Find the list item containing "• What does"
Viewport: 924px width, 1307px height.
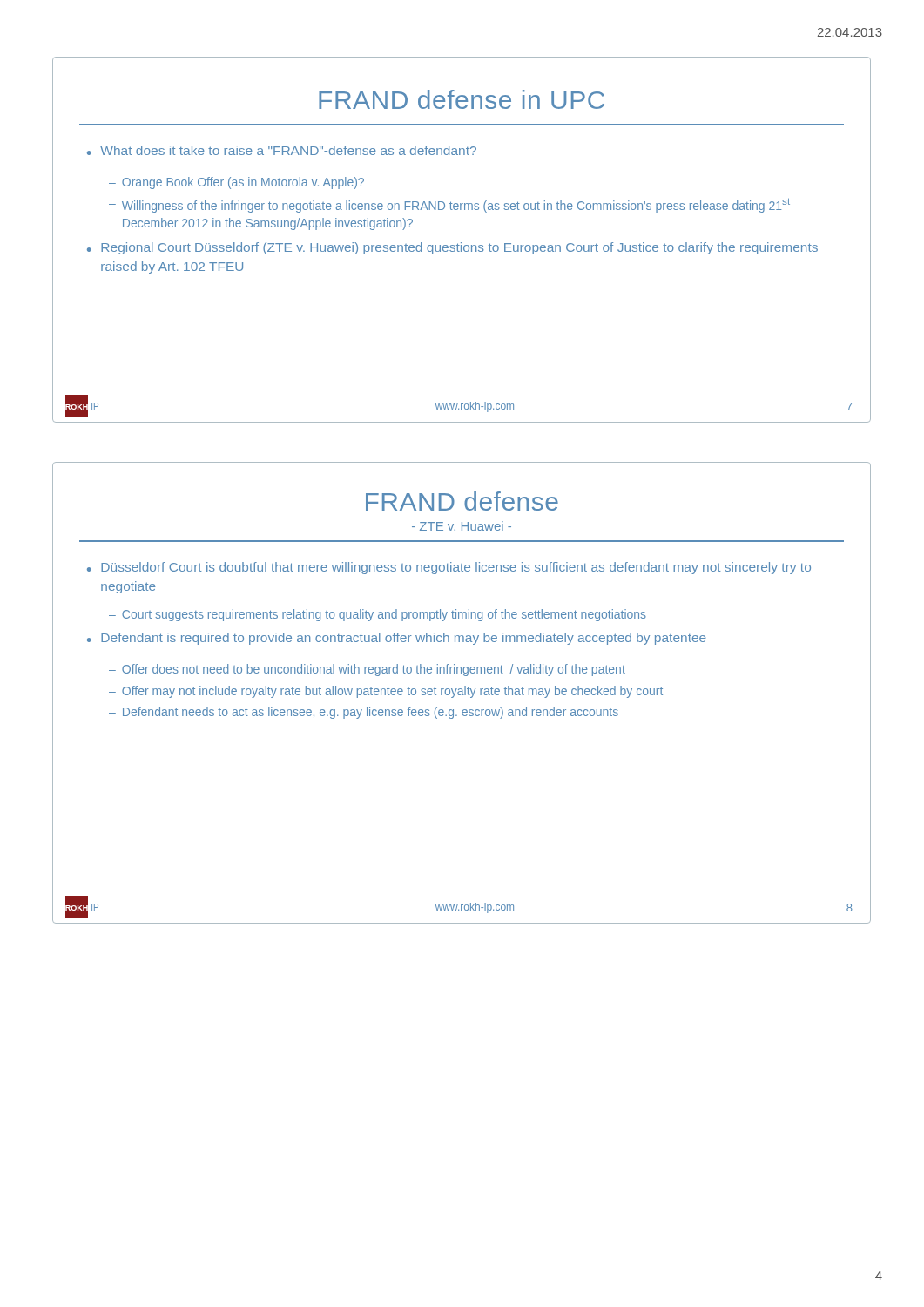[282, 153]
